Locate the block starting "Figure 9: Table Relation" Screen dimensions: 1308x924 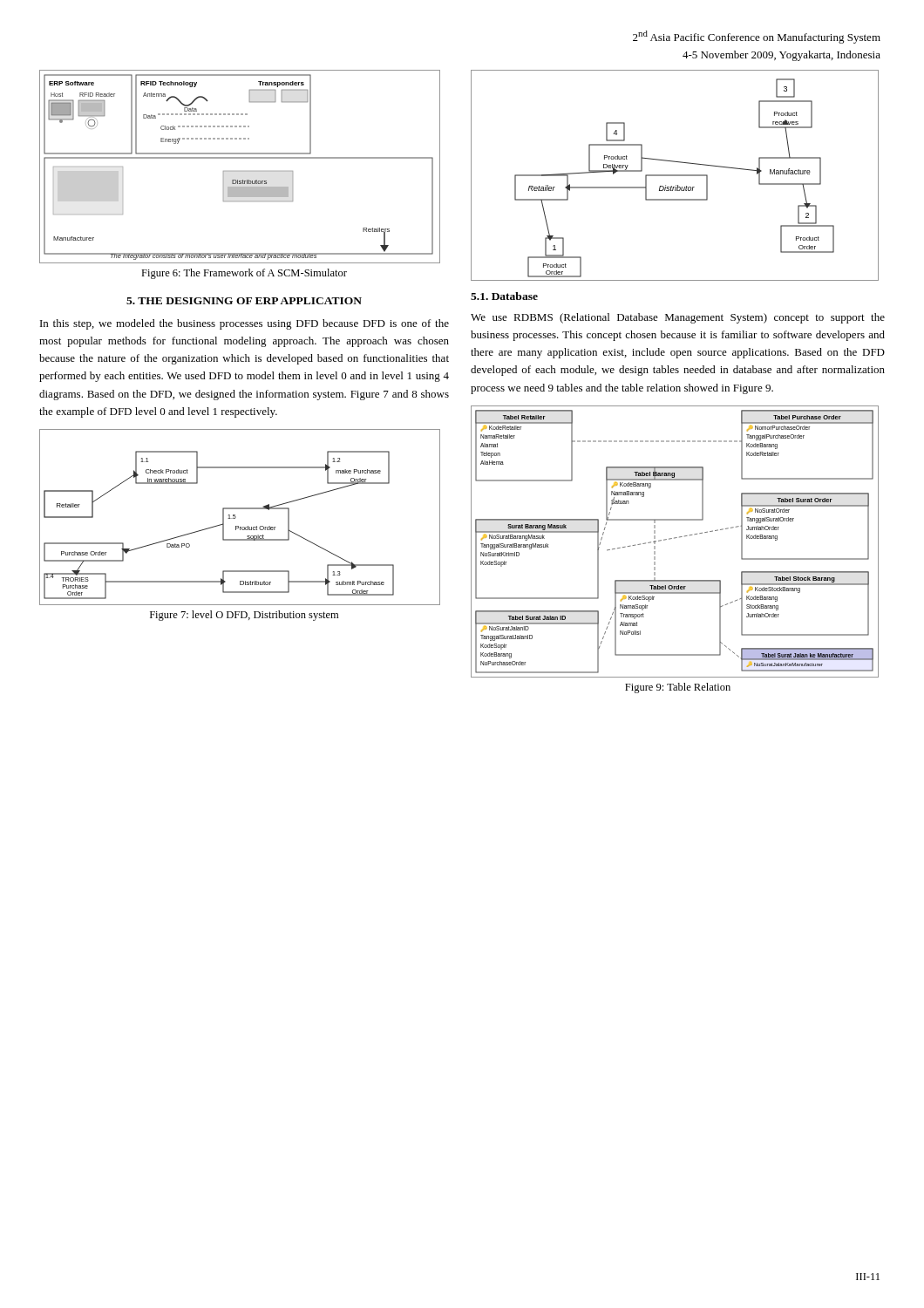tap(678, 687)
